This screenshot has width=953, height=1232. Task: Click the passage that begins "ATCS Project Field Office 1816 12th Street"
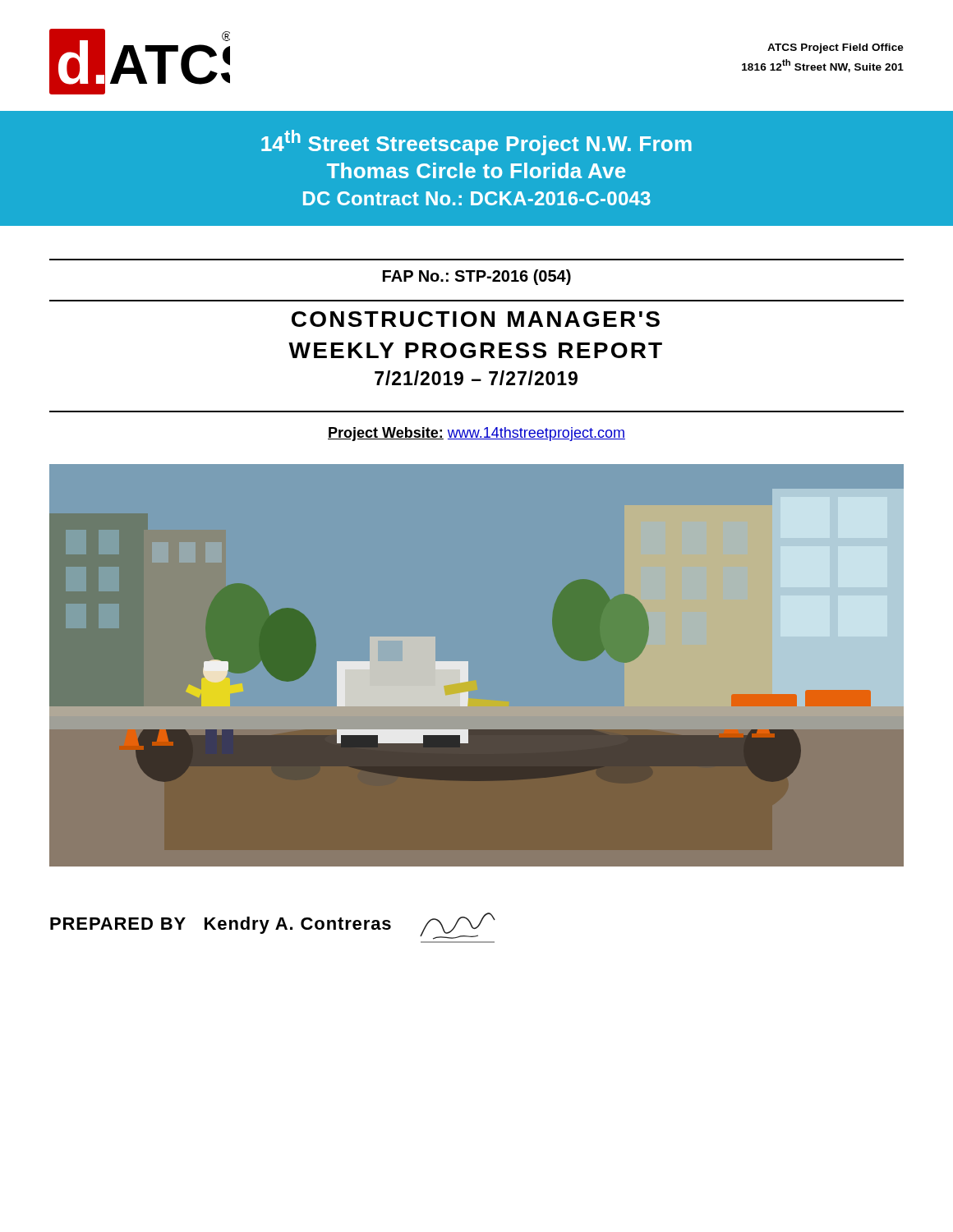[x=822, y=57]
